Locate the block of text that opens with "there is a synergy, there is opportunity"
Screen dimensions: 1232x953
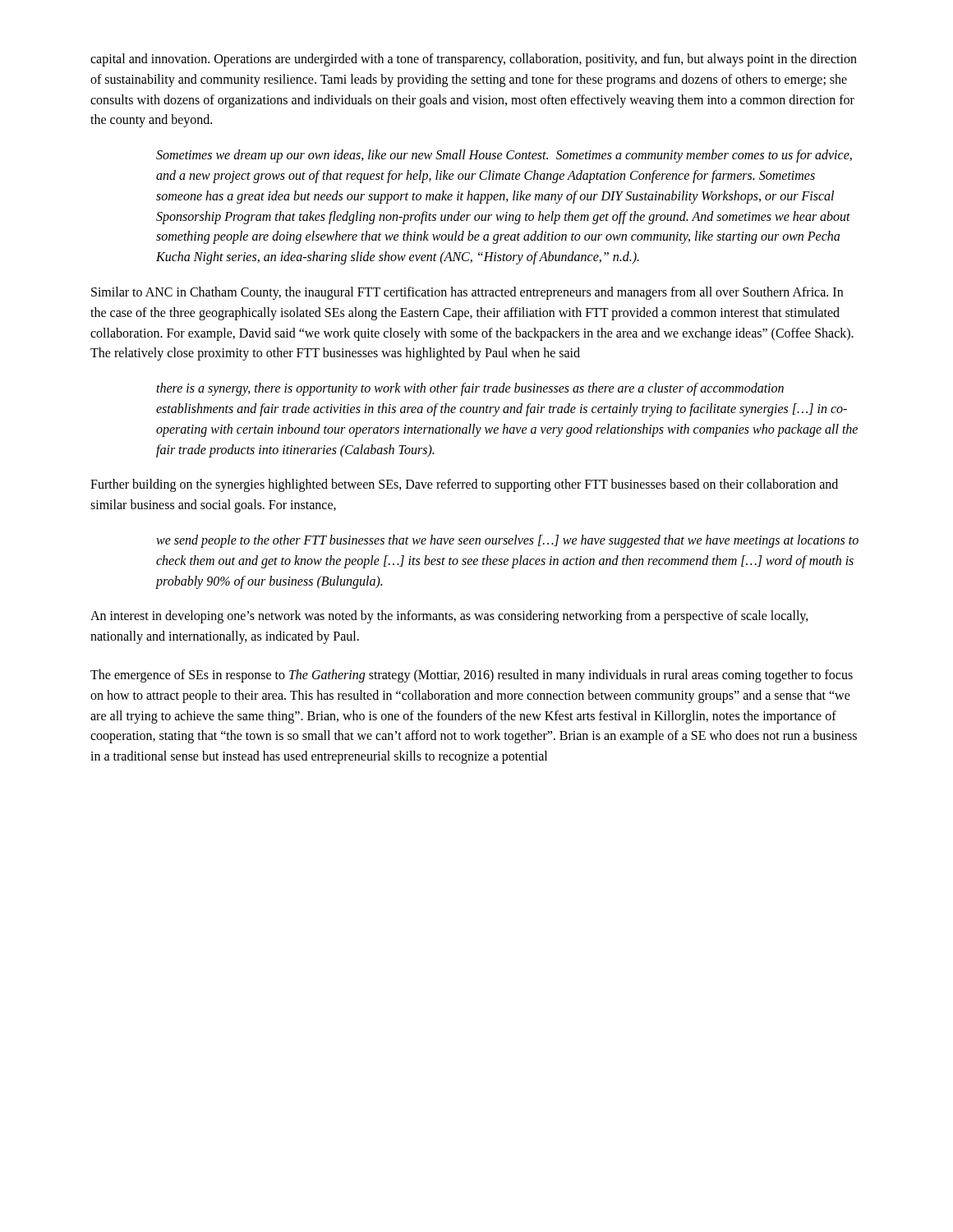click(x=507, y=419)
